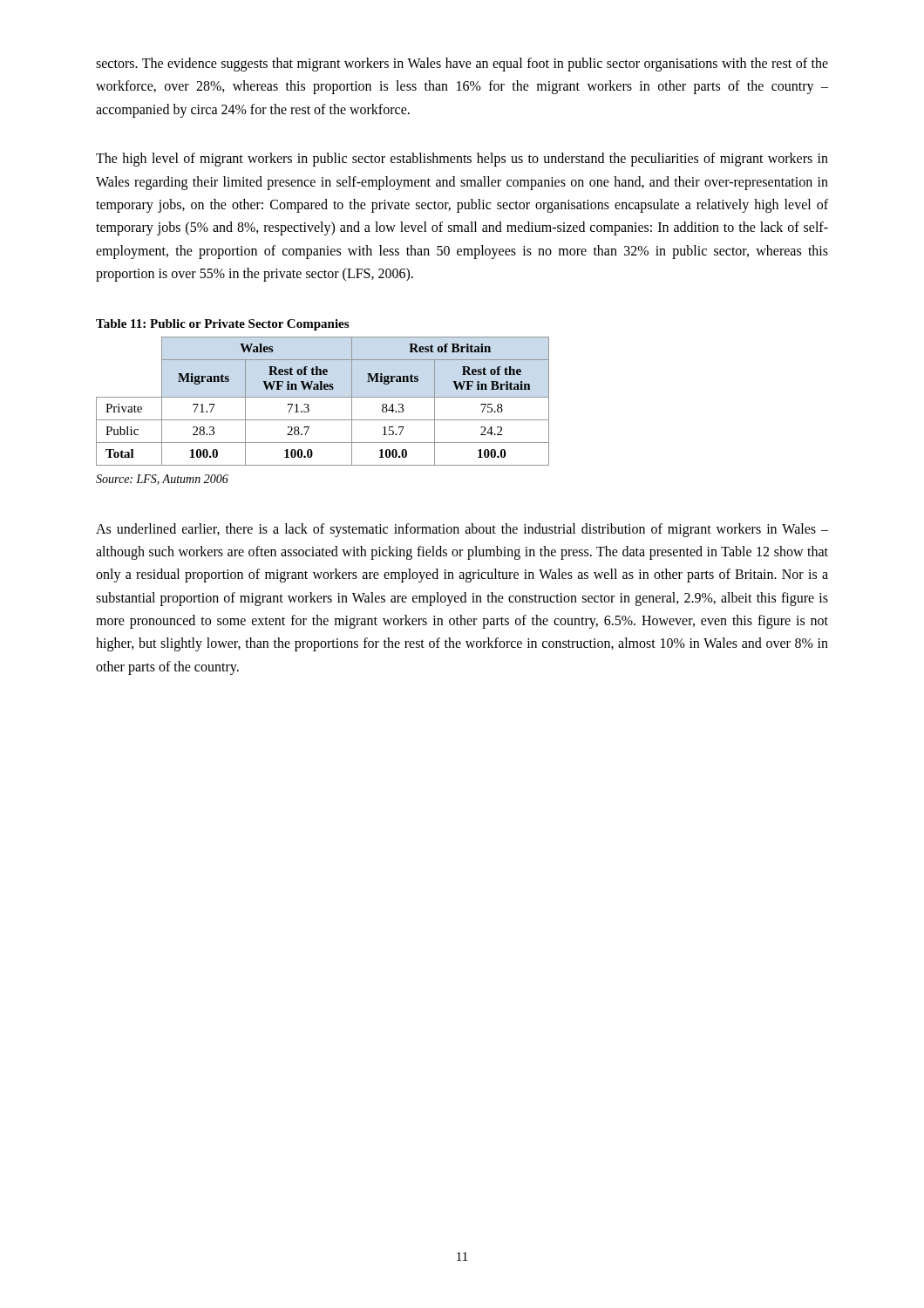Find the caption containing "Table 11: Public or Private Sector Companies"
Screen dimensions: 1308x924
(223, 323)
